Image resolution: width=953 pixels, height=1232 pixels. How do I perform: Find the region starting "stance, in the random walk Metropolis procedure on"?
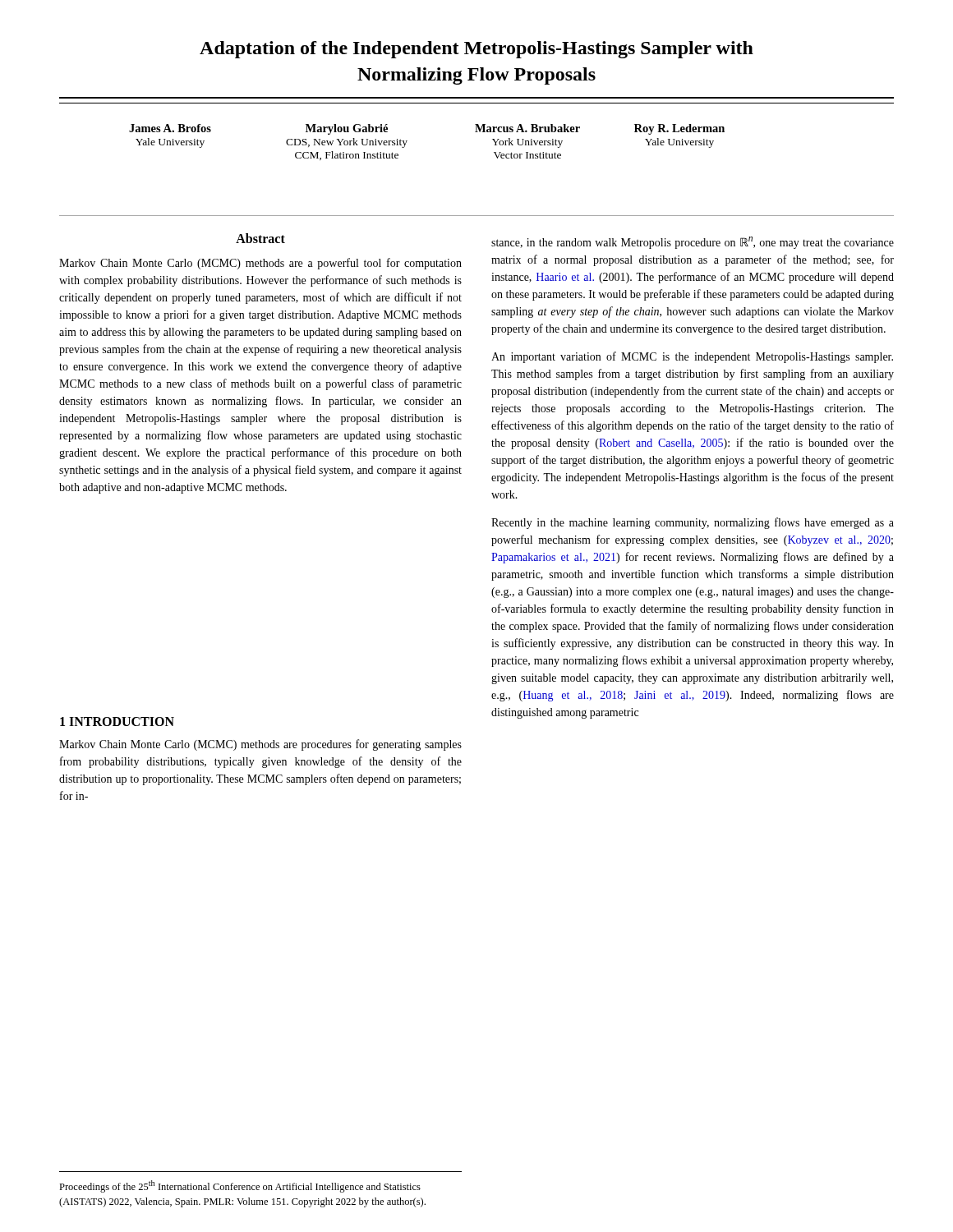[693, 284]
